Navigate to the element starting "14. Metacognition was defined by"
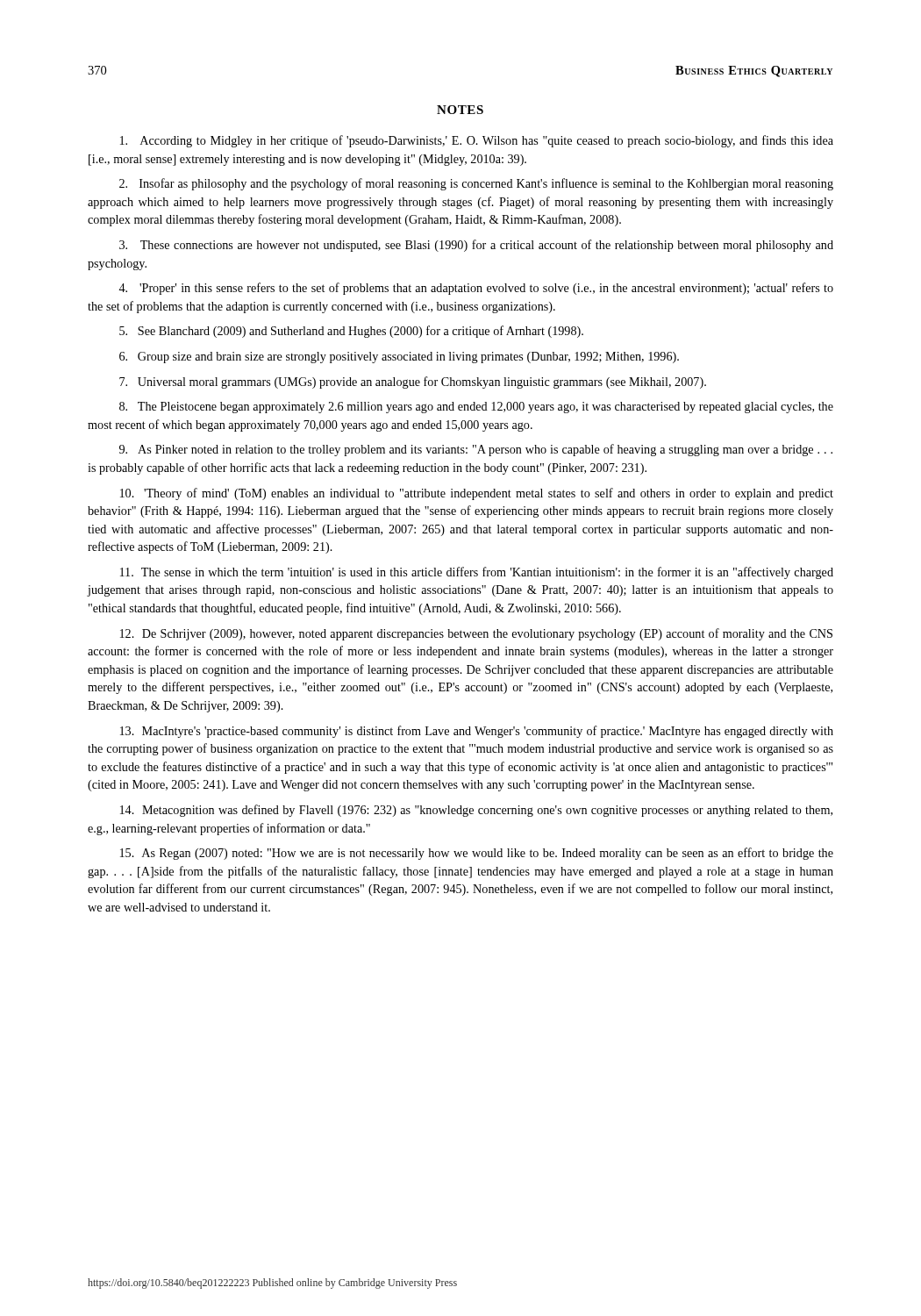921x1316 pixels. [460, 819]
